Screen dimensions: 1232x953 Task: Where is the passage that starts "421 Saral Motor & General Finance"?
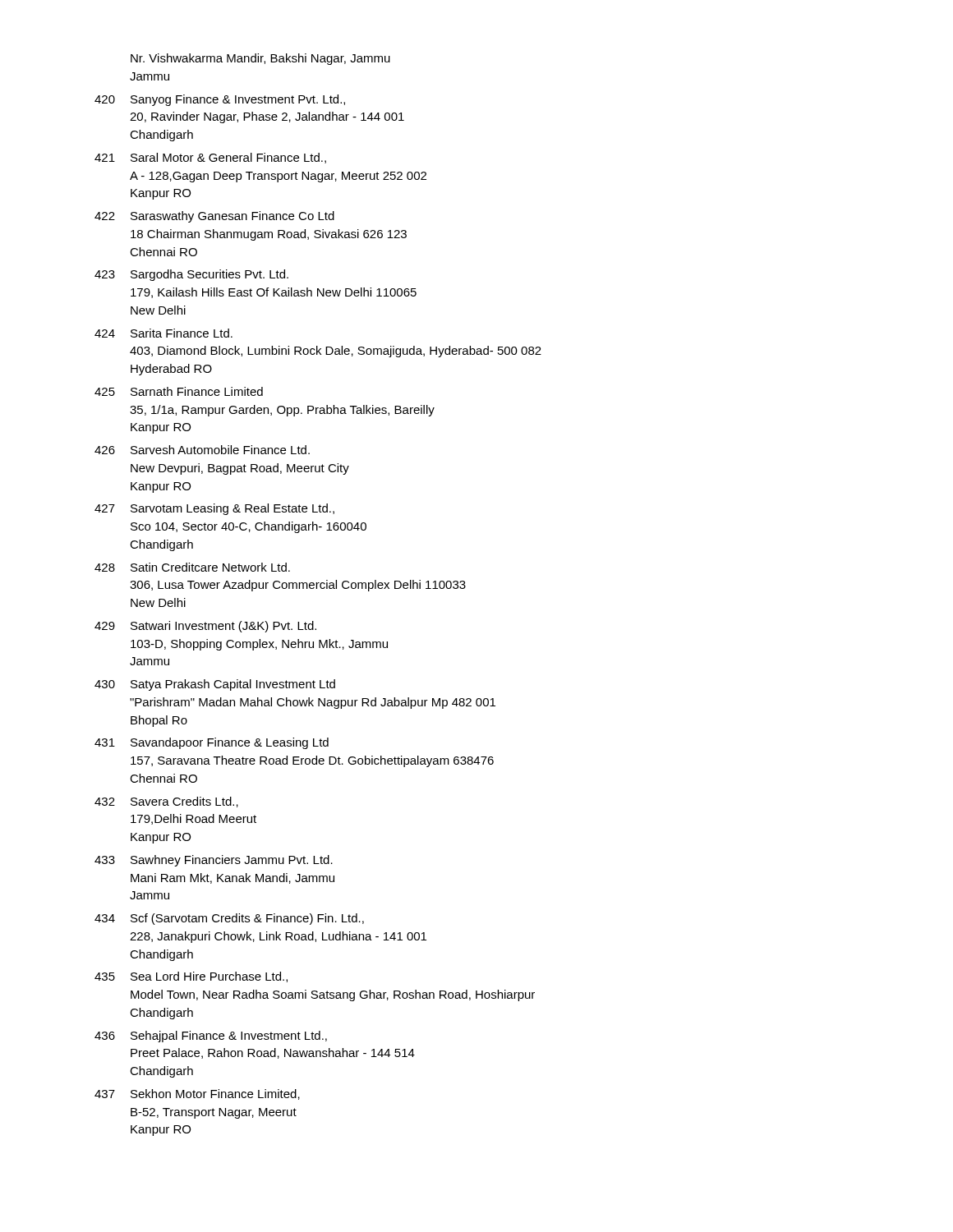point(210,158)
